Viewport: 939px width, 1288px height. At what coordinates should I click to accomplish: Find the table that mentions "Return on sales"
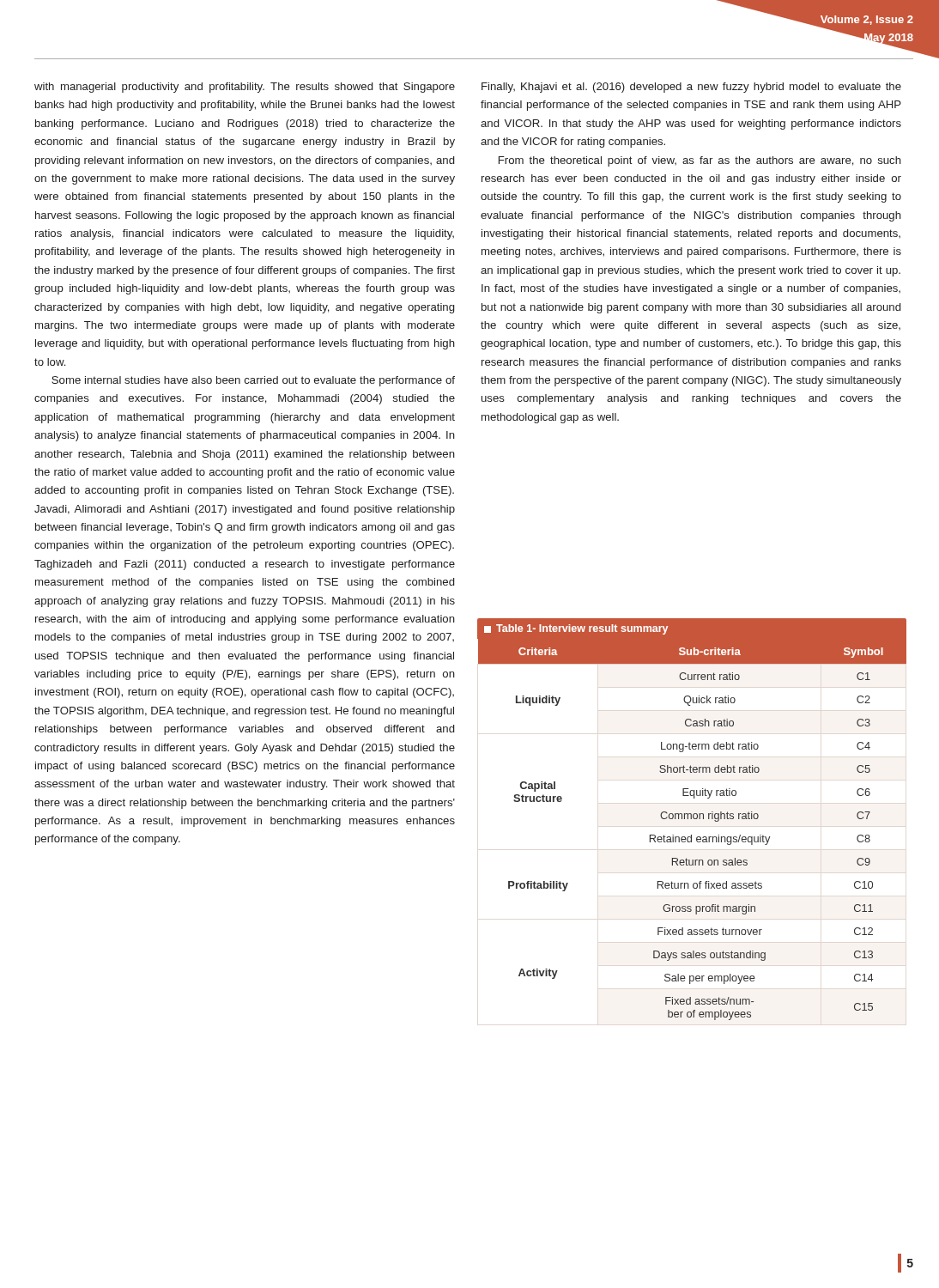pyautogui.click(x=692, y=832)
